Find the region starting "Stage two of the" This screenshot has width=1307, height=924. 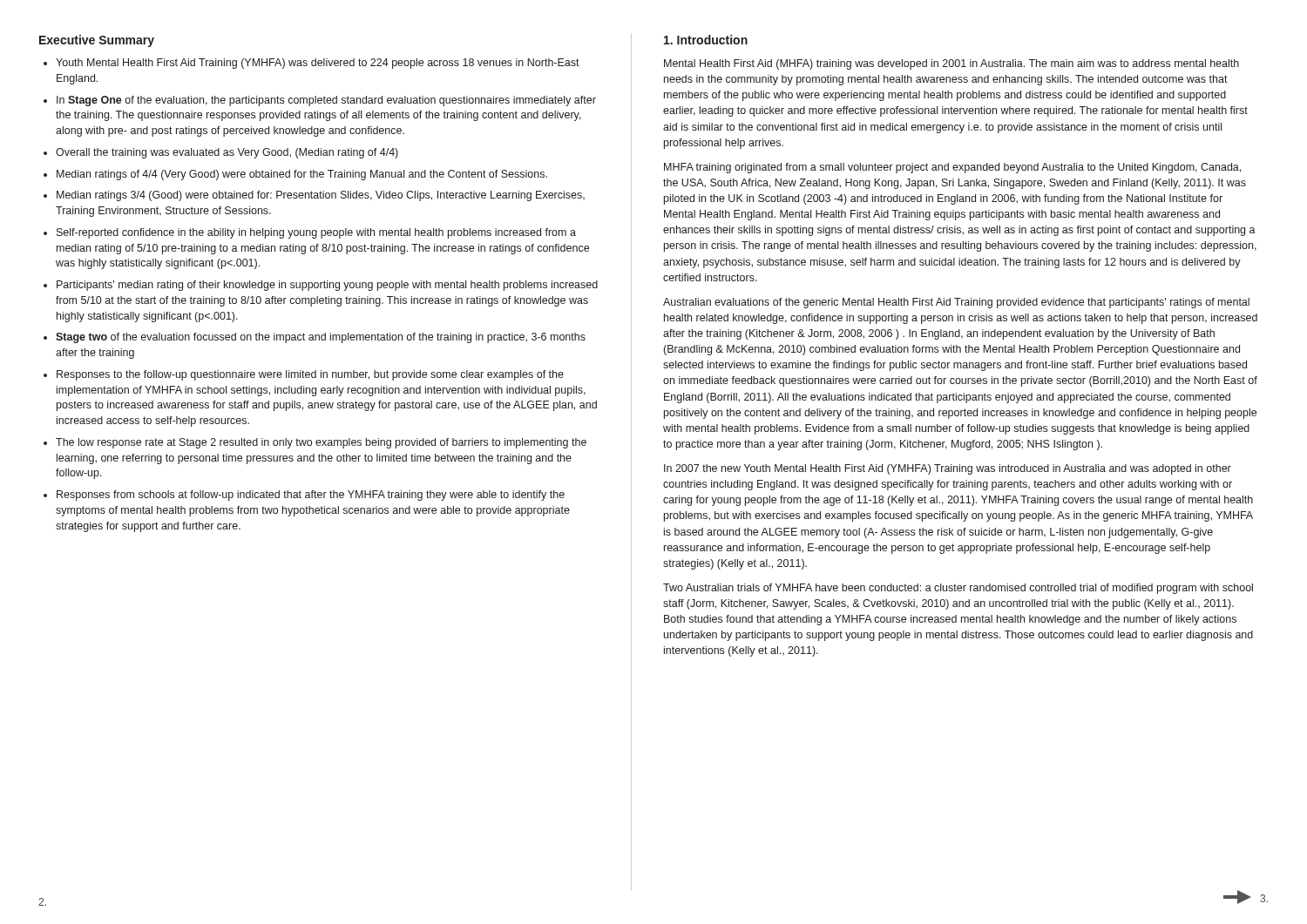pyautogui.click(x=328, y=346)
